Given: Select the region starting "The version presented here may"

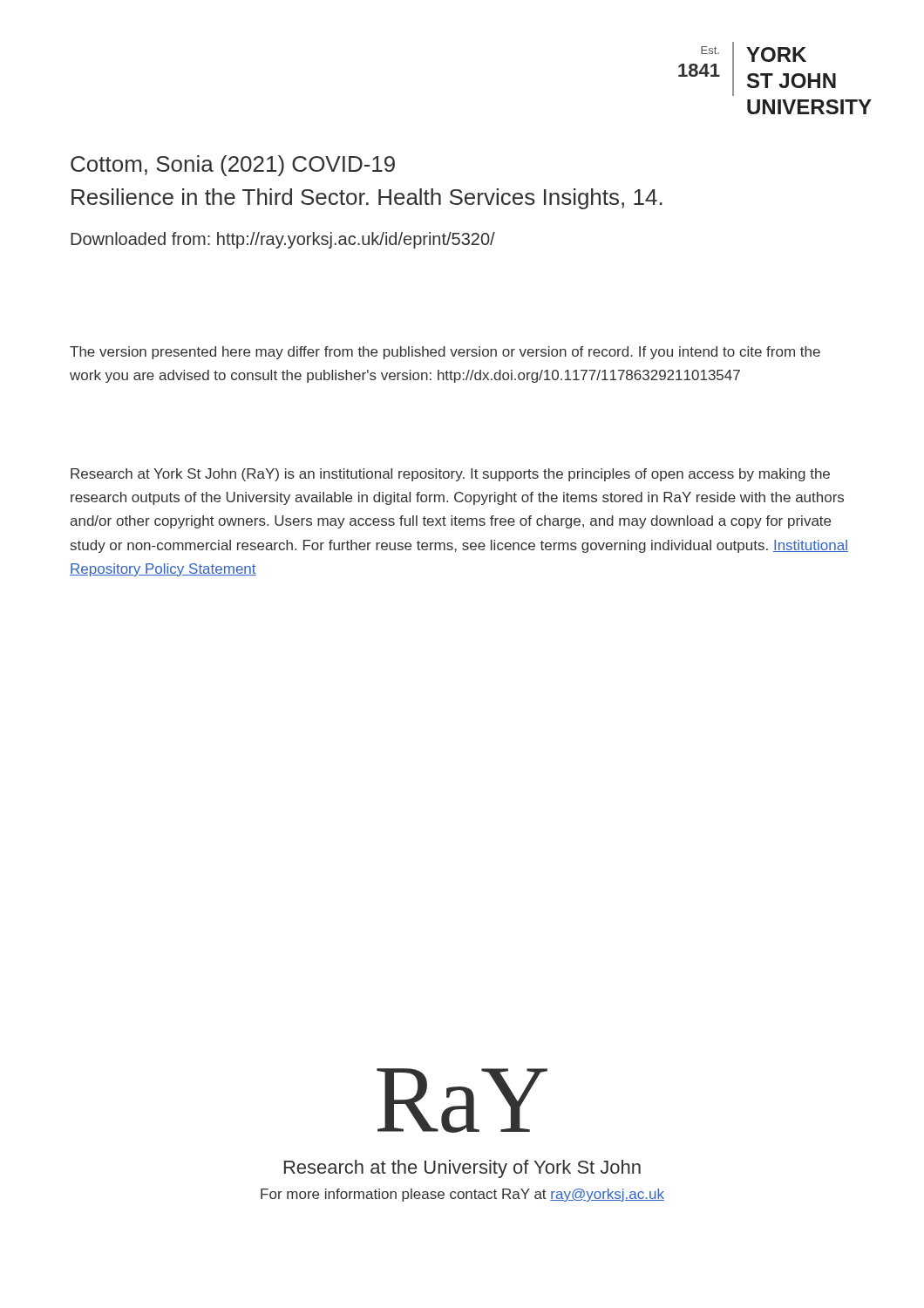Looking at the screenshot, I should point(445,364).
